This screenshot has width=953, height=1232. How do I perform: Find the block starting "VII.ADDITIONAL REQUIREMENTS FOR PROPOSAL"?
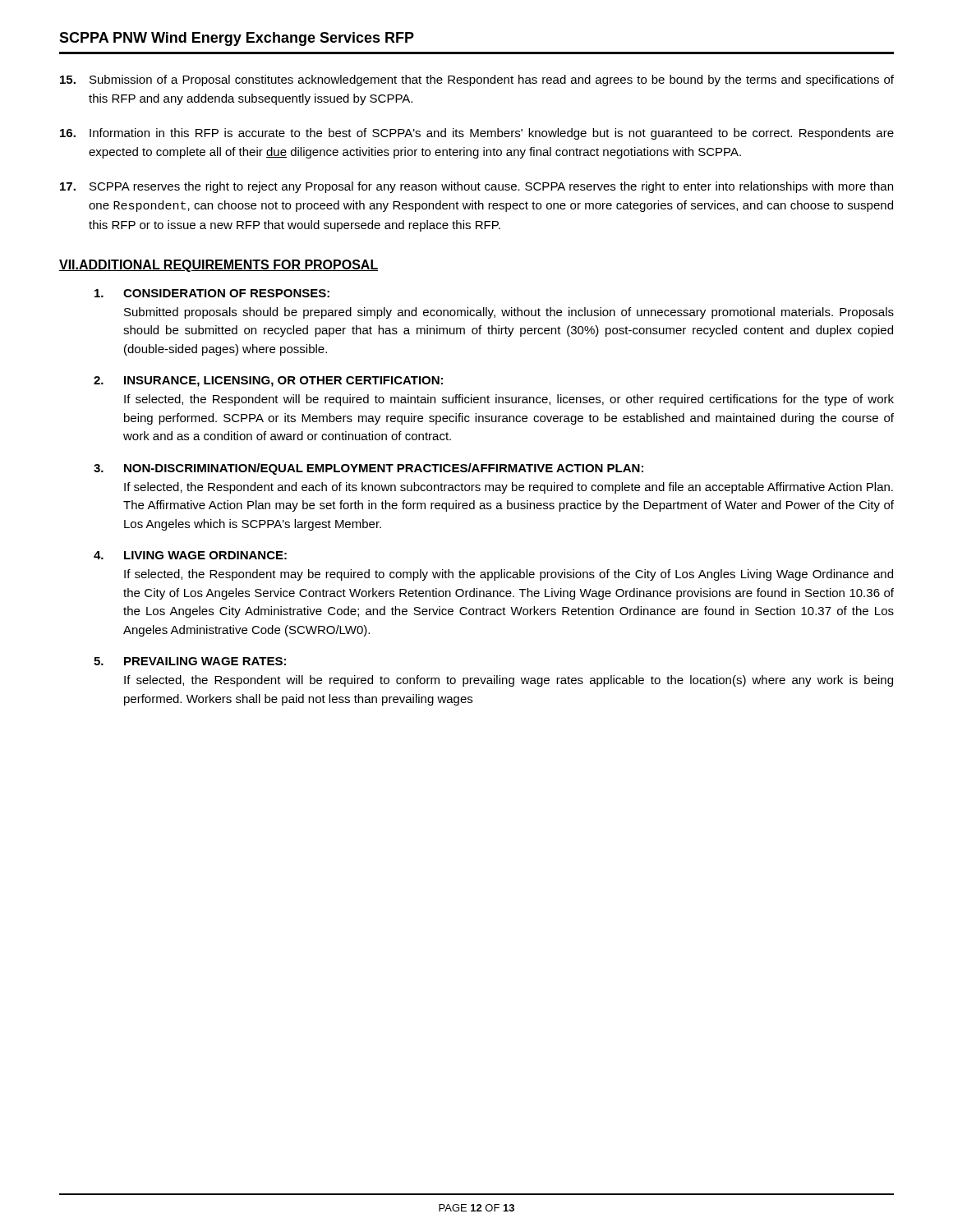(x=219, y=264)
